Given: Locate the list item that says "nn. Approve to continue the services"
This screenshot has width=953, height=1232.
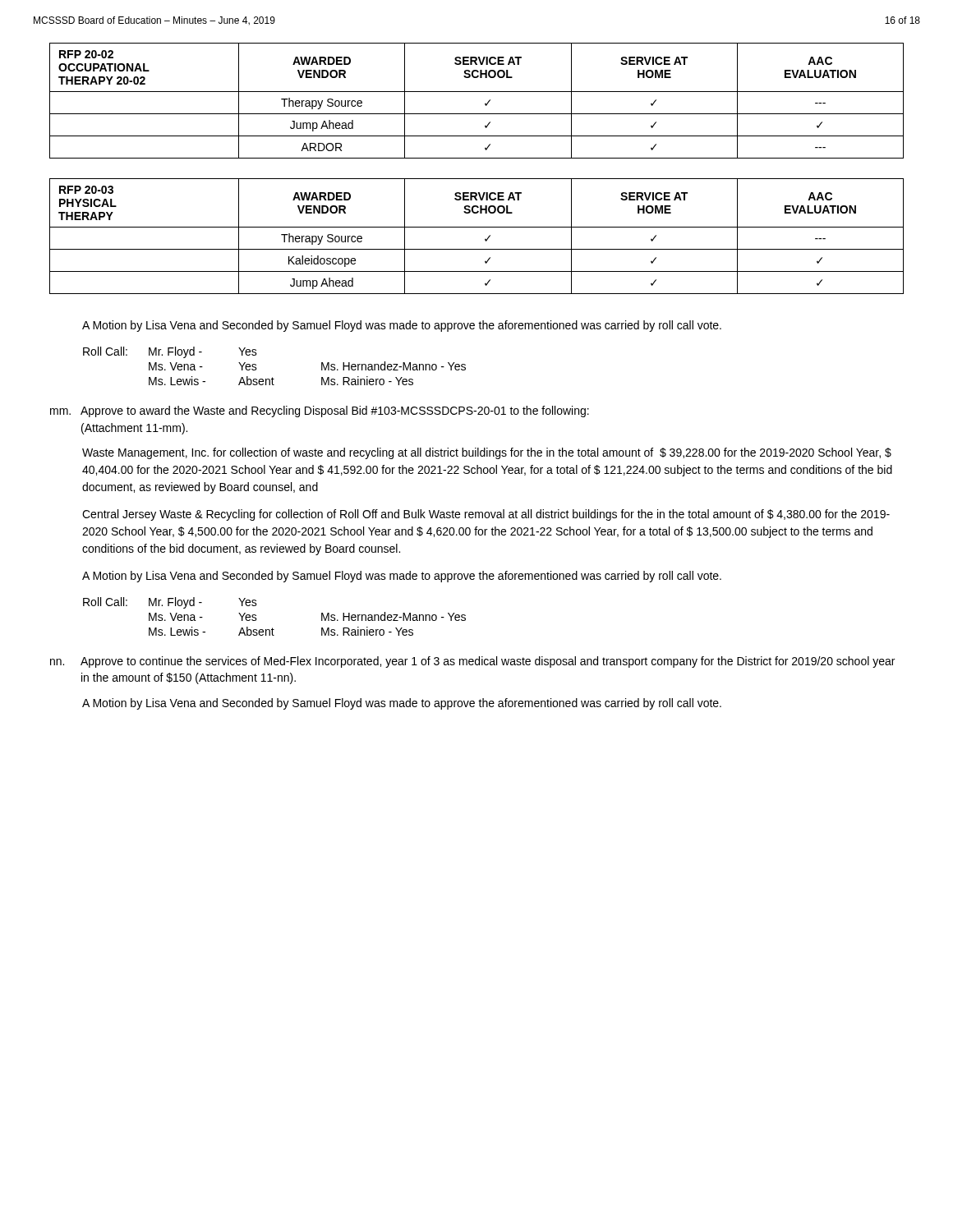Looking at the screenshot, I should (x=476, y=670).
